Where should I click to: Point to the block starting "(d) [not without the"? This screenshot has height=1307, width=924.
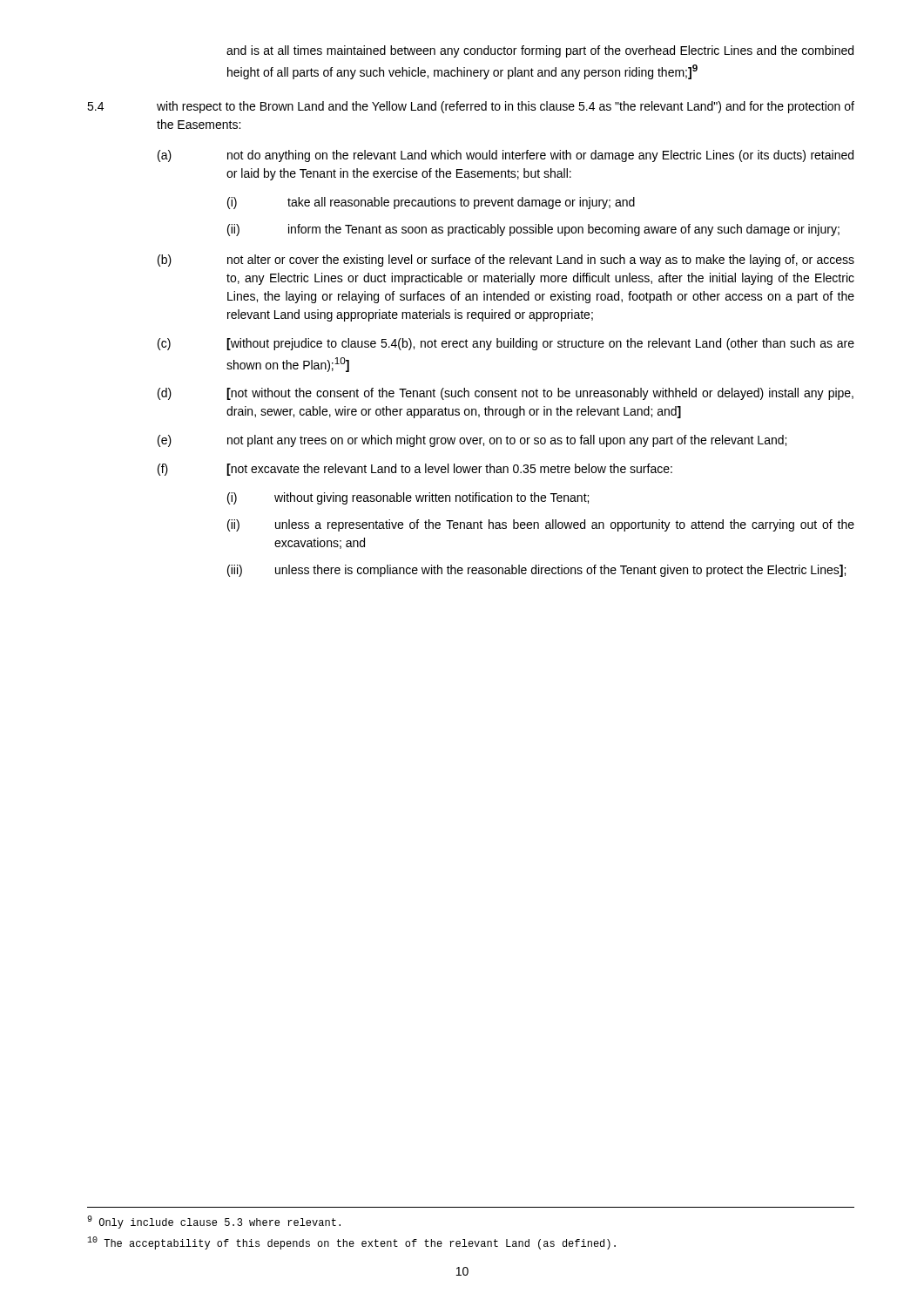pos(506,403)
